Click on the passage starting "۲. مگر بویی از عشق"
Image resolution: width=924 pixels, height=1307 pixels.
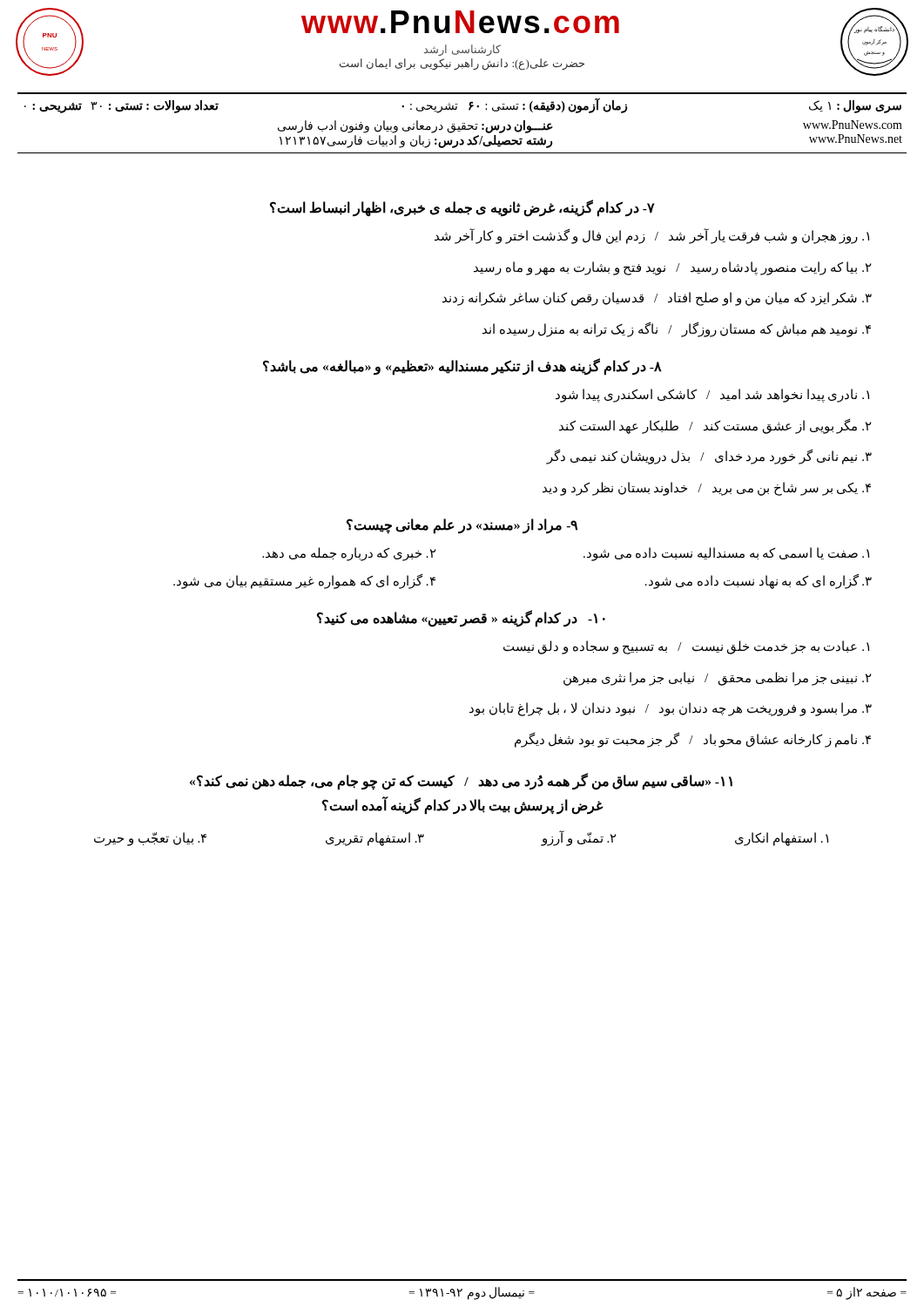(715, 426)
